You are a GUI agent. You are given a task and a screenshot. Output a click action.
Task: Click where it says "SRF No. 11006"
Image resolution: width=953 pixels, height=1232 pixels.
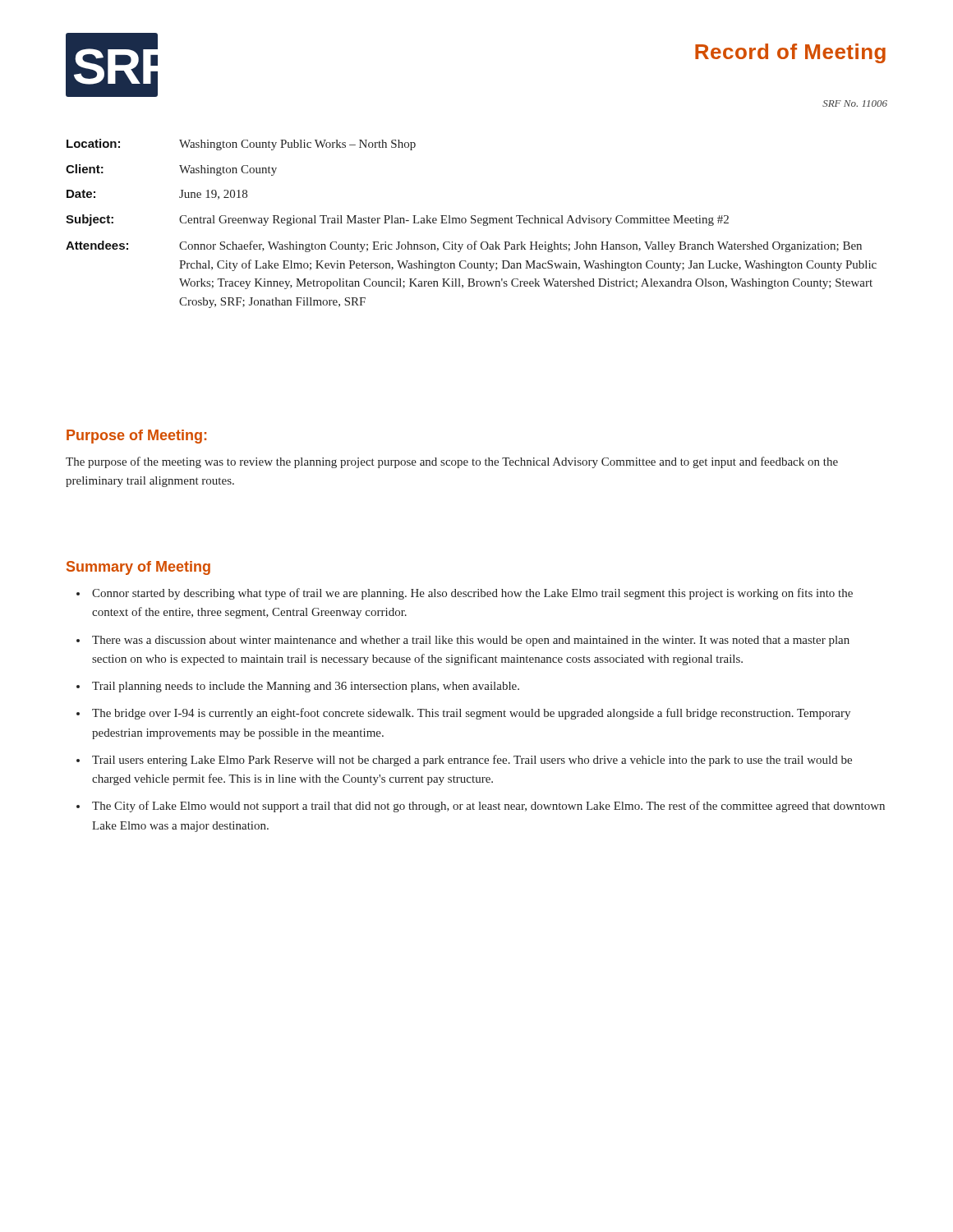coord(855,103)
